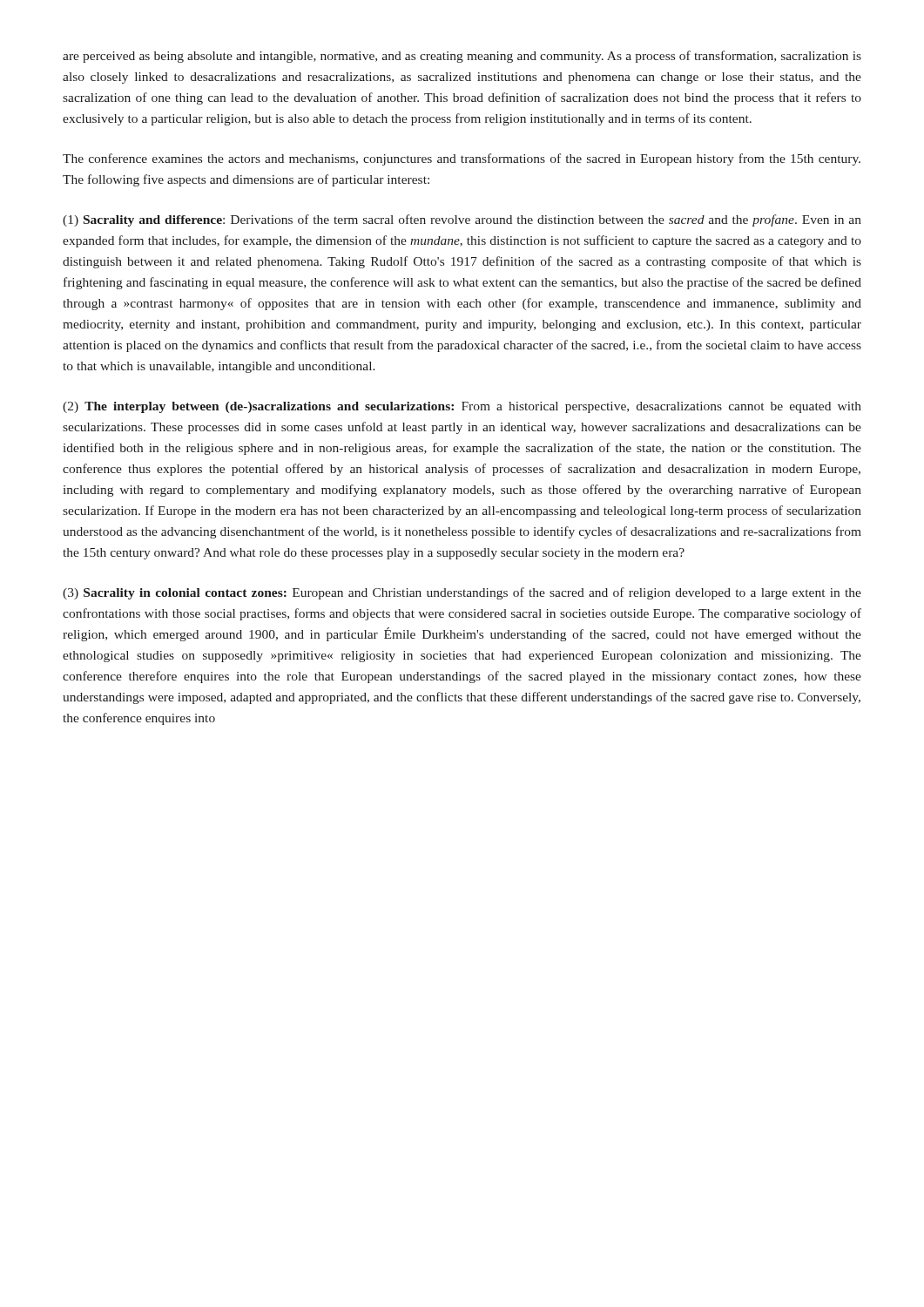Point to the block beginning "(1) Sacrality and difference: Derivations of the"
Screen dimensions: 1307x924
[x=462, y=293]
